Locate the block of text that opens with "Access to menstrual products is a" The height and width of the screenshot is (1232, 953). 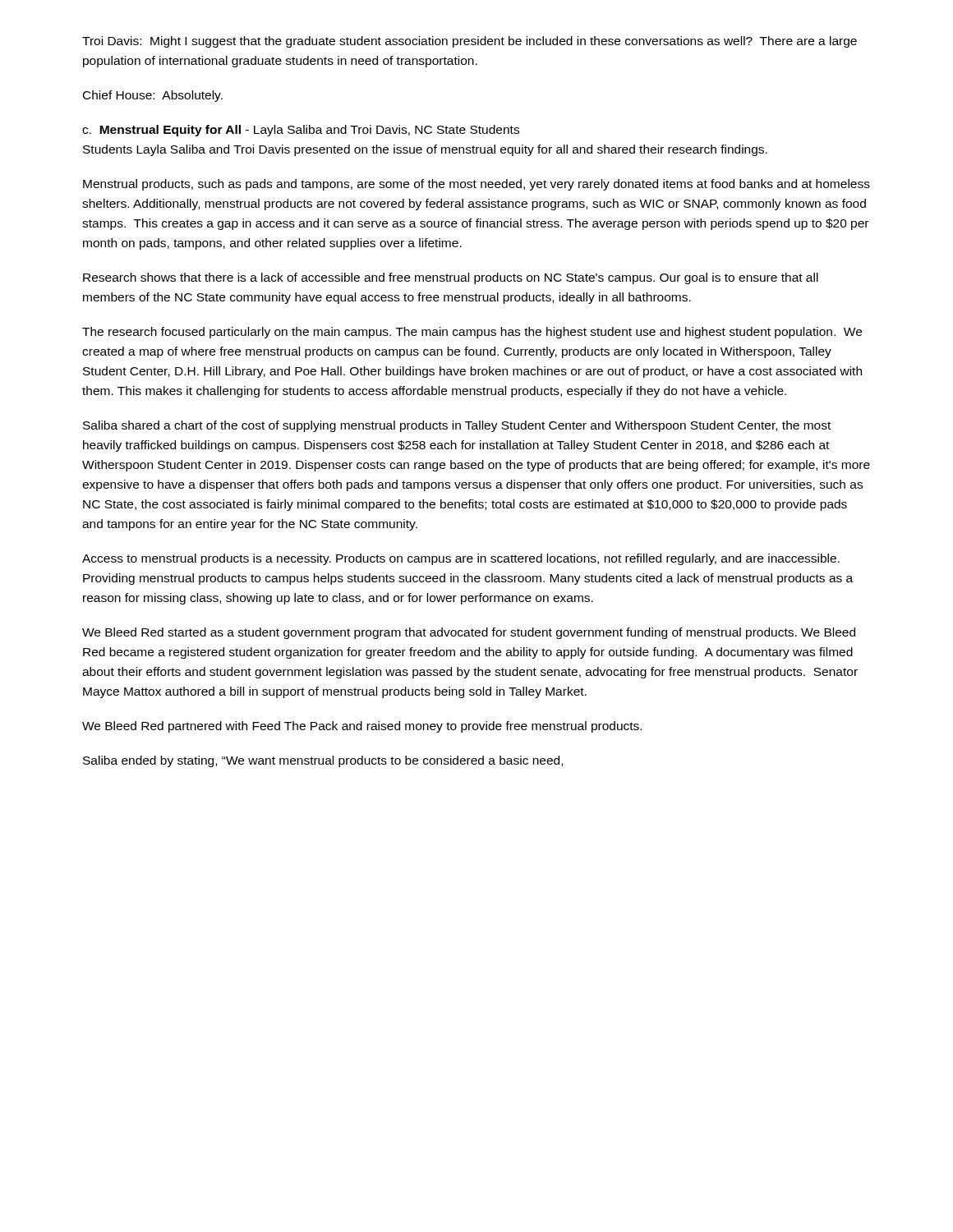(468, 578)
